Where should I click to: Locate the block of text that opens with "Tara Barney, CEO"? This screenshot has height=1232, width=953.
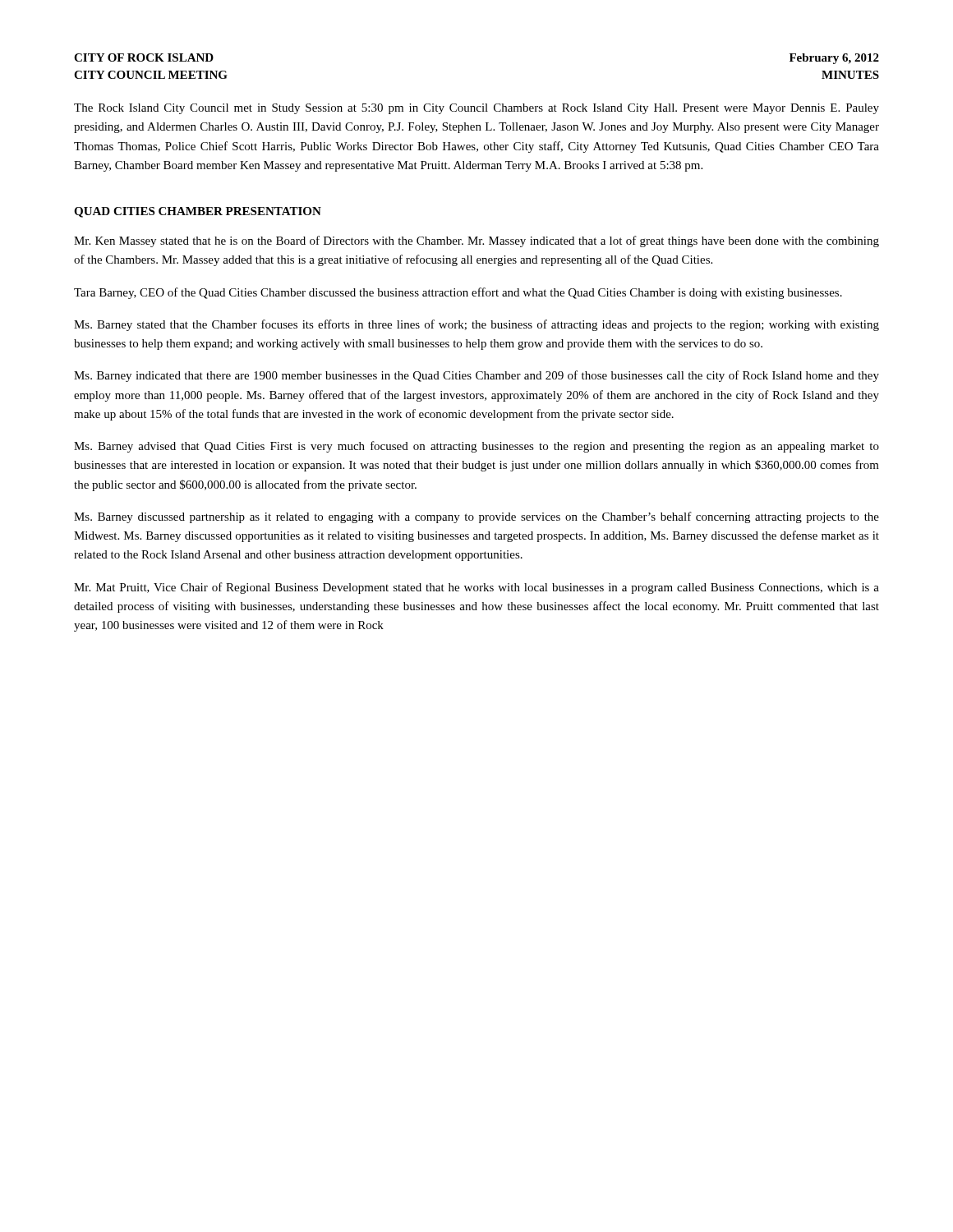point(458,292)
